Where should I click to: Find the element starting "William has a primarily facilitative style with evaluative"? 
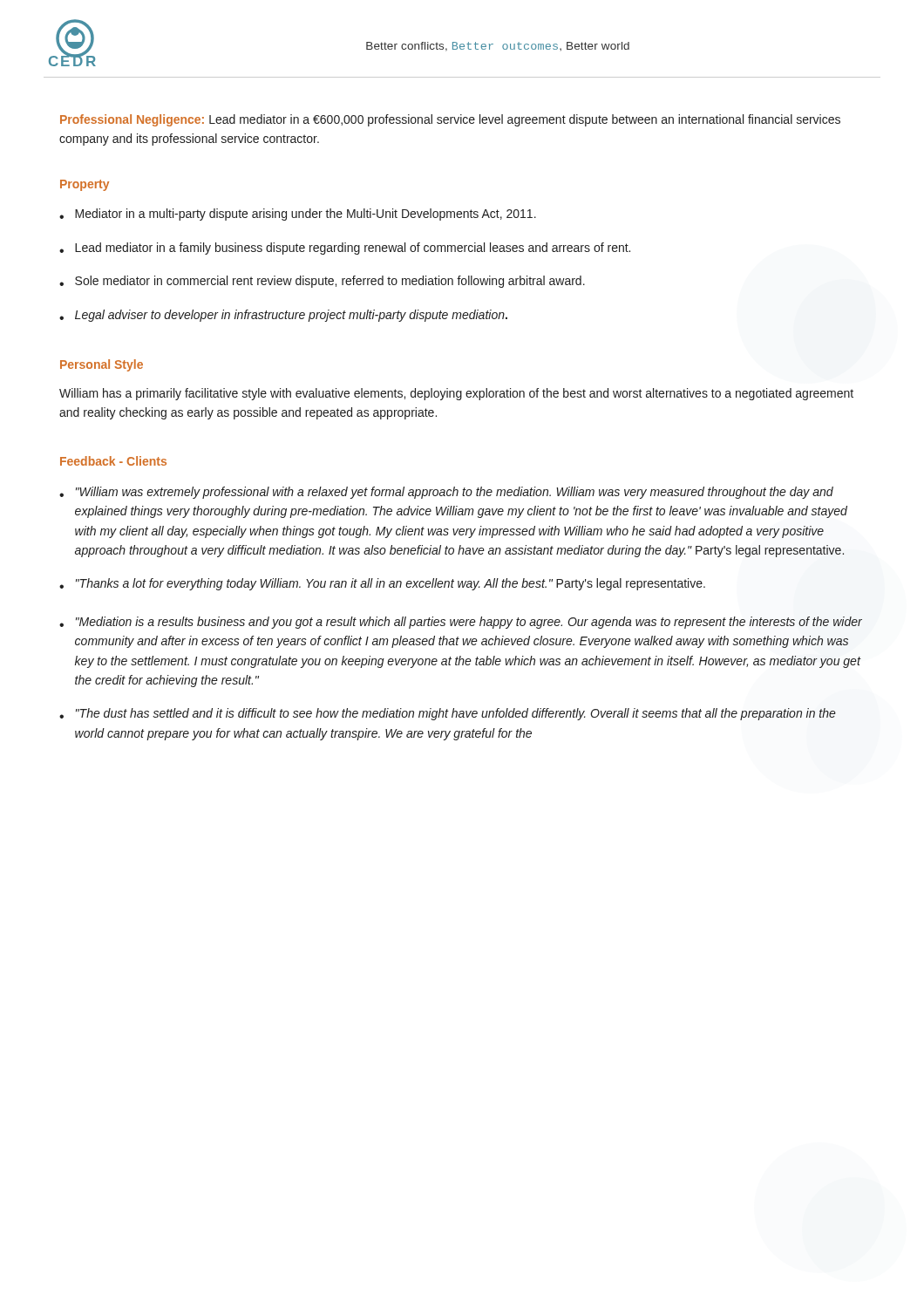coord(456,403)
